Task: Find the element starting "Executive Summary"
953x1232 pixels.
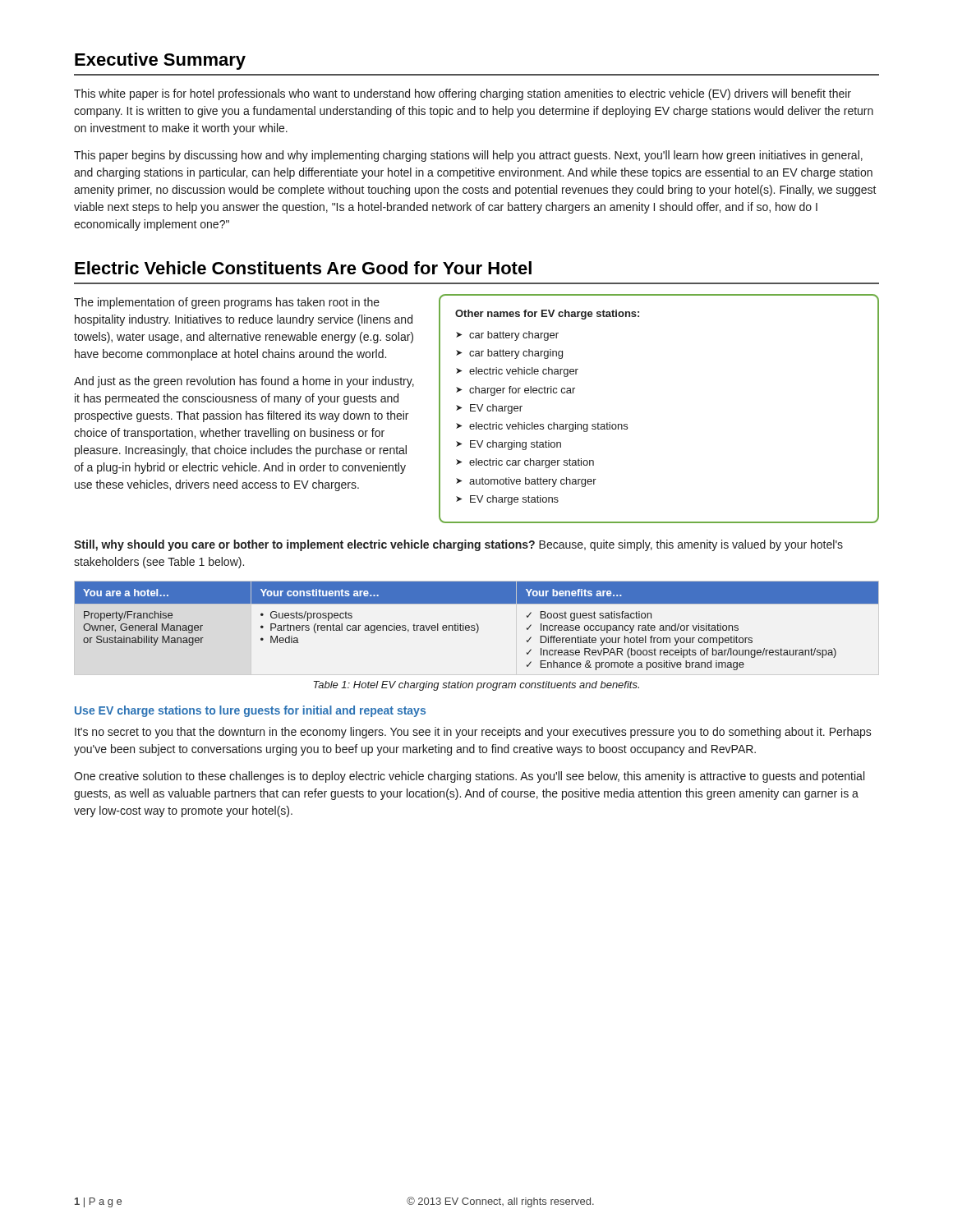Action: [x=476, y=62]
